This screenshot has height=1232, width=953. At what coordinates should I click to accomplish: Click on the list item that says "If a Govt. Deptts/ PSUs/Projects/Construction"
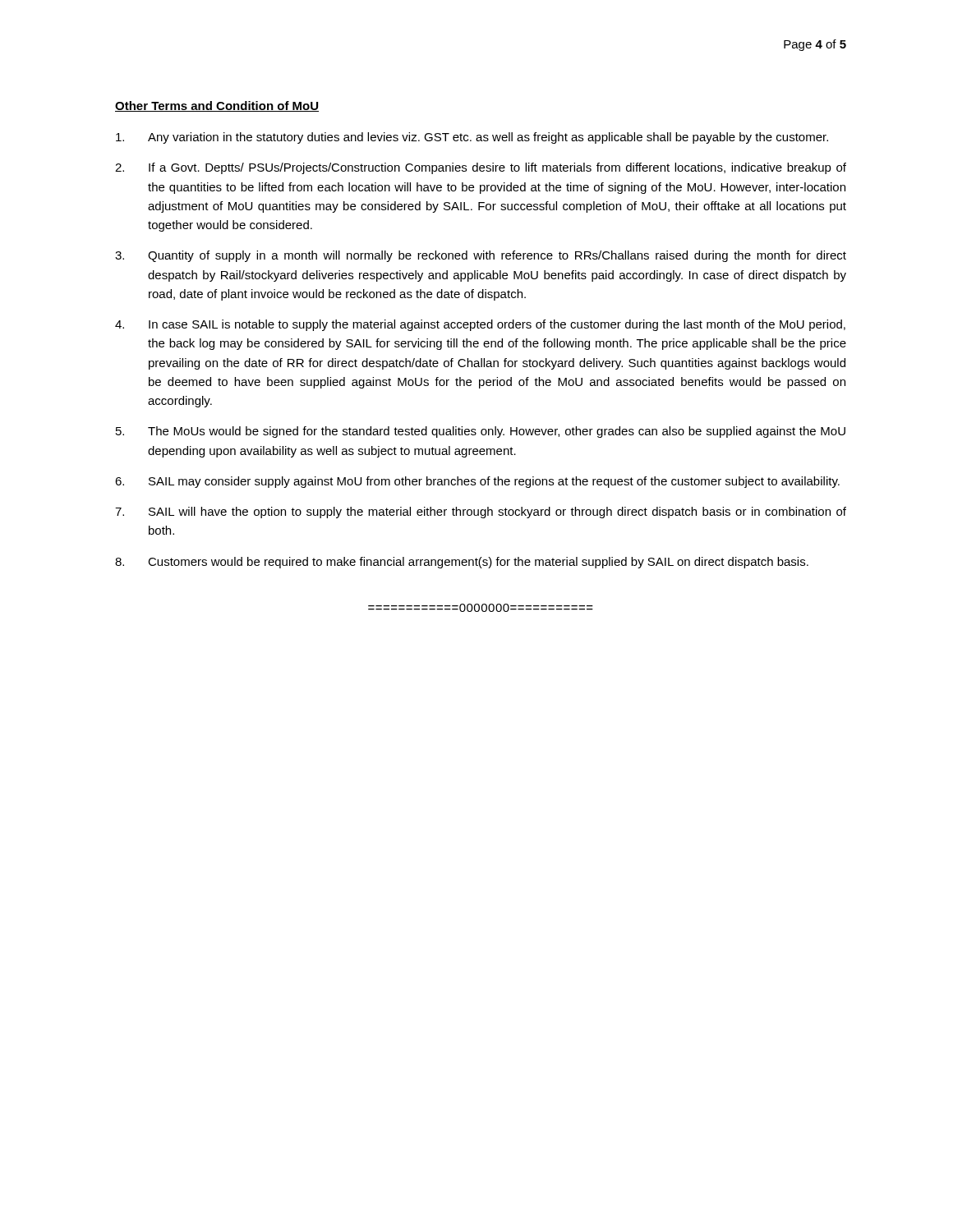point(497,196)
